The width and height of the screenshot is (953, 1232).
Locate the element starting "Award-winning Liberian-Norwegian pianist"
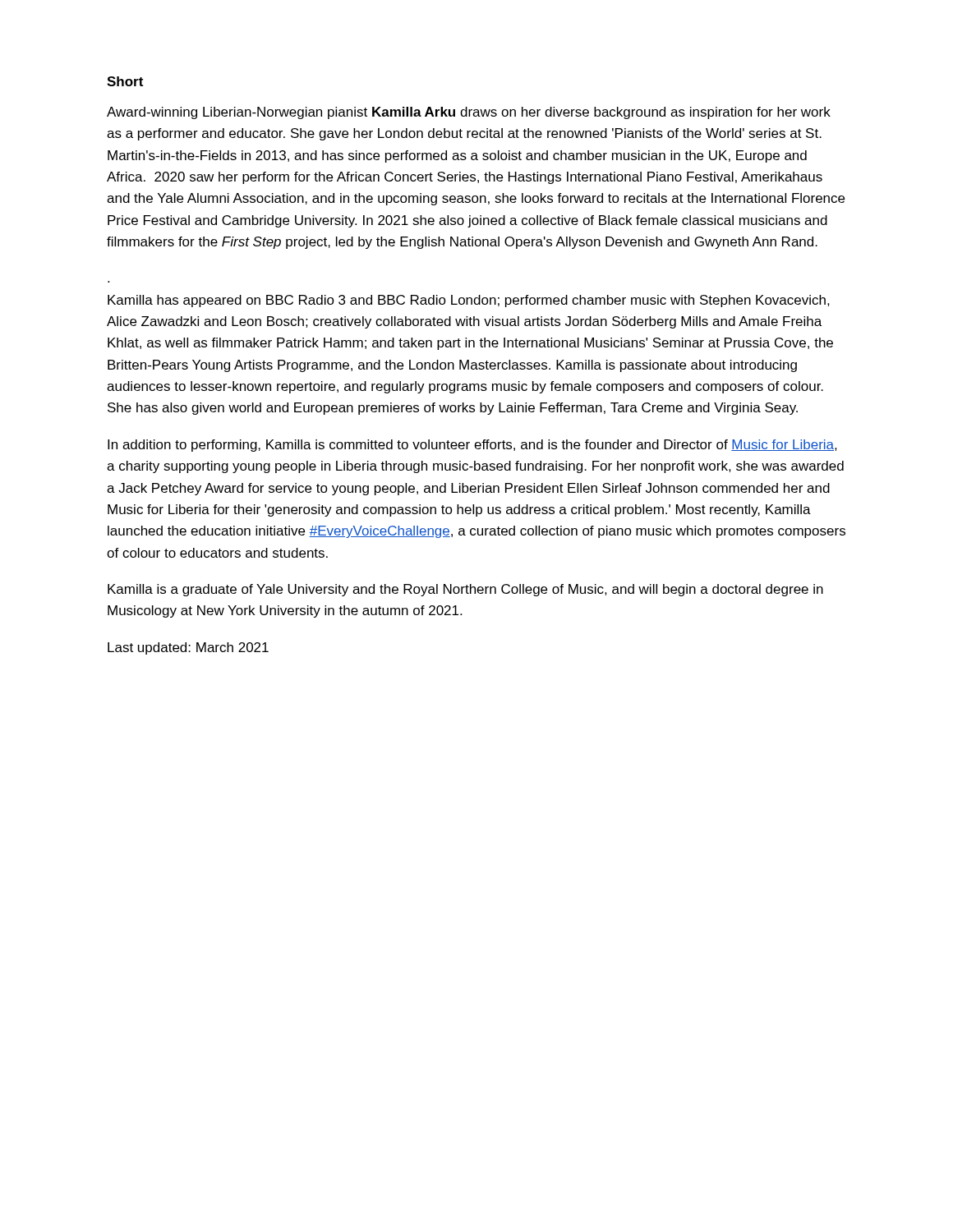(476, 177)
